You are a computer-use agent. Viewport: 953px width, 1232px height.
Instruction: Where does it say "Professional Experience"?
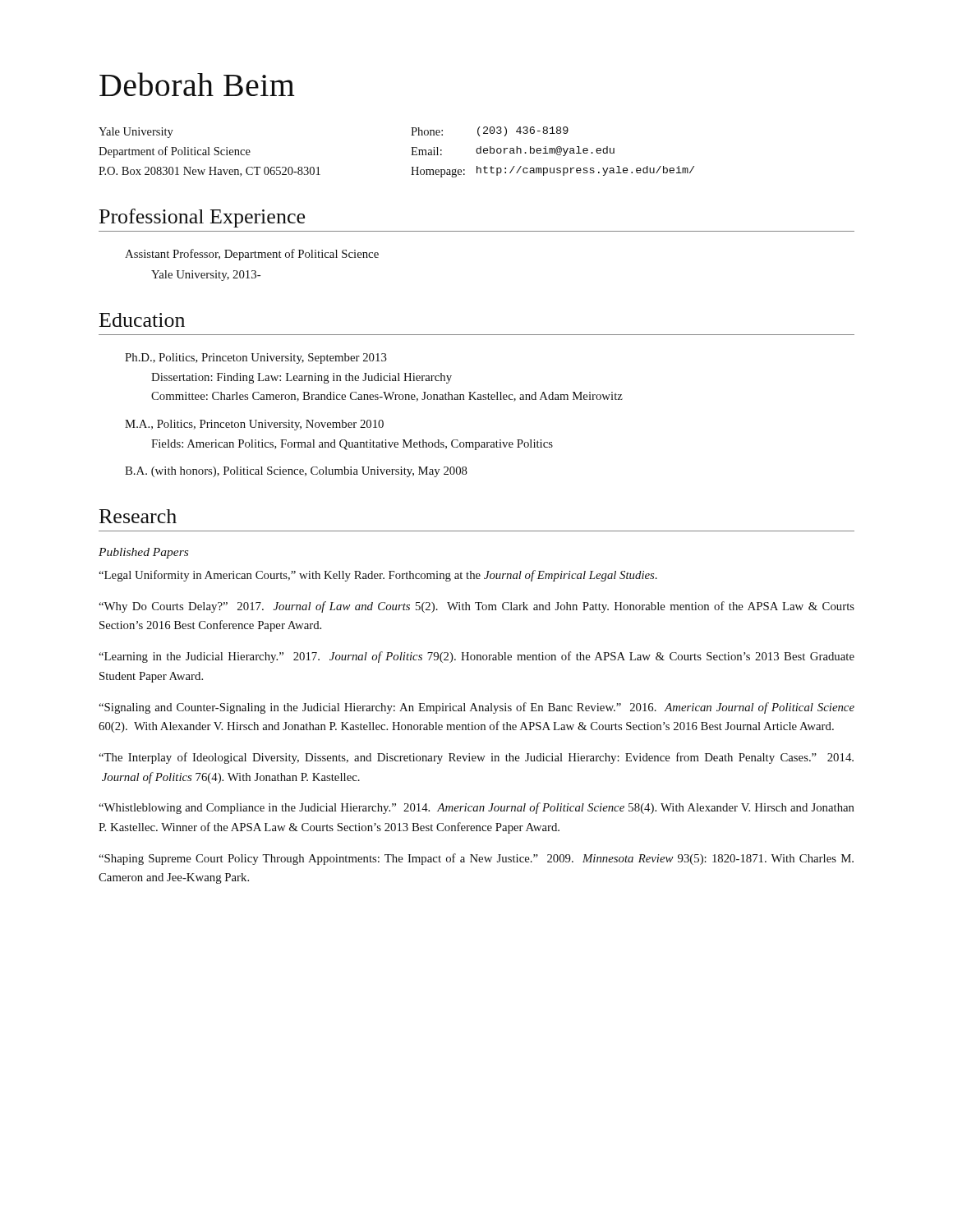[x=202, y=218]
